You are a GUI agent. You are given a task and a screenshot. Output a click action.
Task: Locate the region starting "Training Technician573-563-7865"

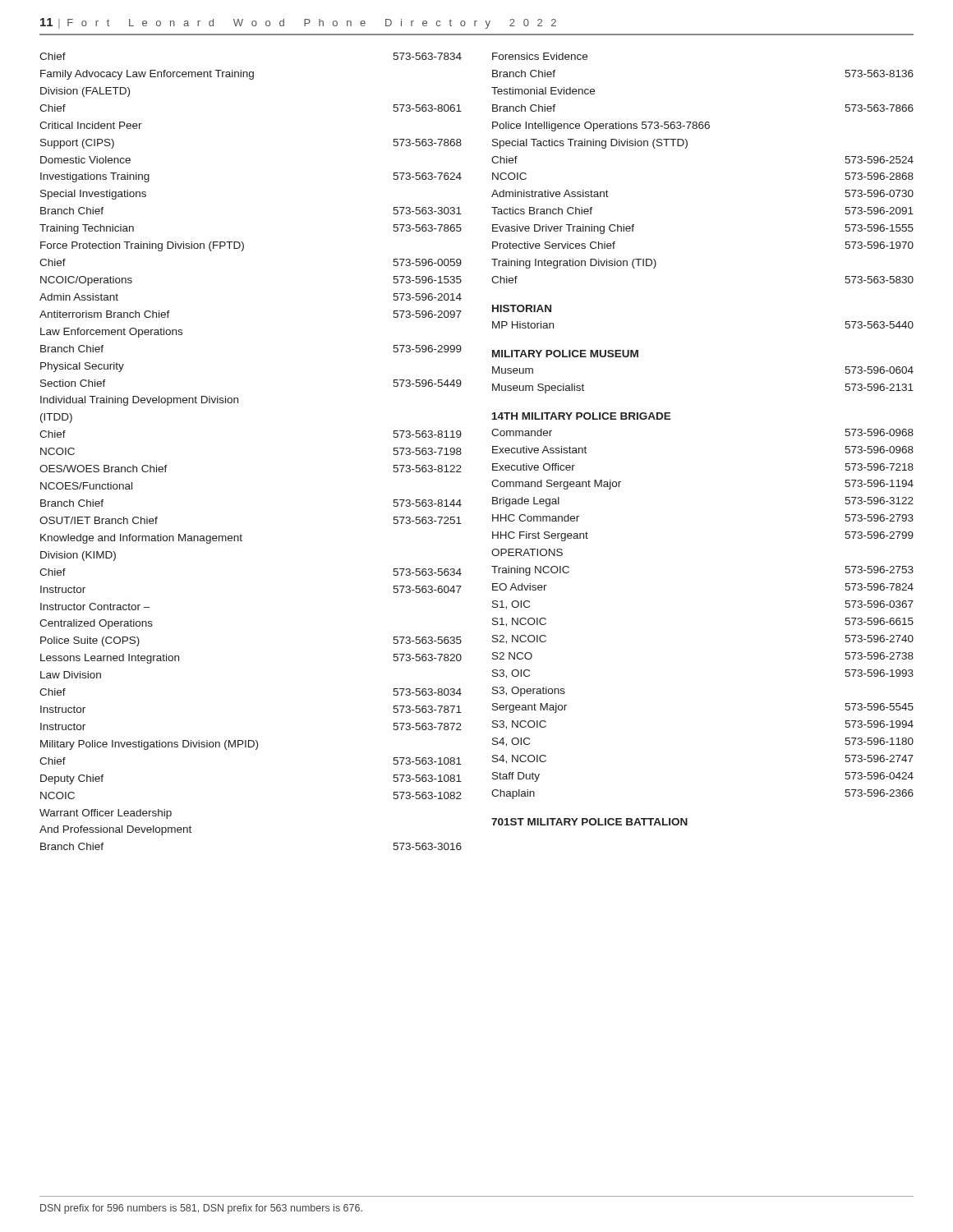[90, 229]
